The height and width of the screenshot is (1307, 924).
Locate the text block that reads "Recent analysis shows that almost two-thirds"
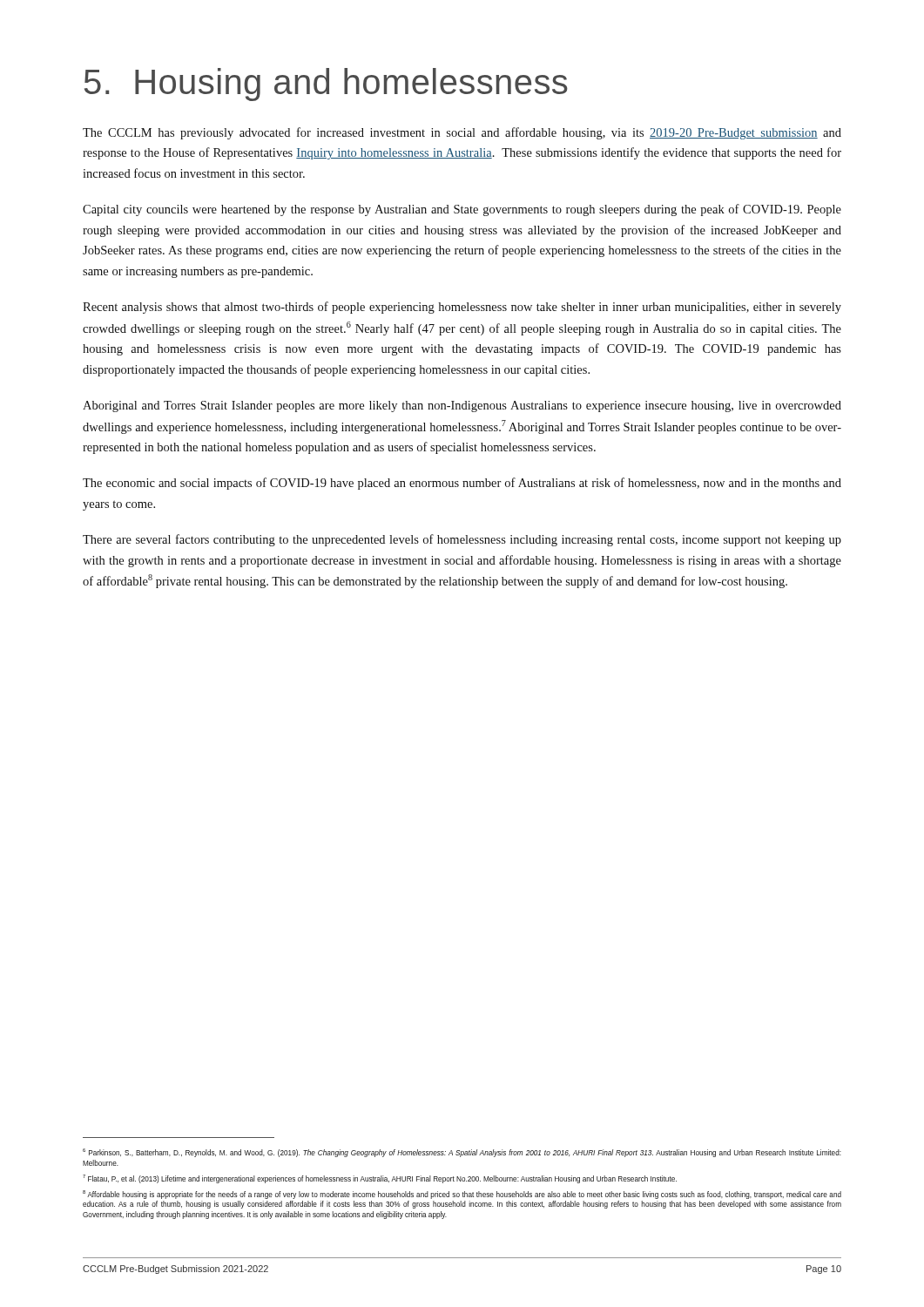[x=462, y=338]
